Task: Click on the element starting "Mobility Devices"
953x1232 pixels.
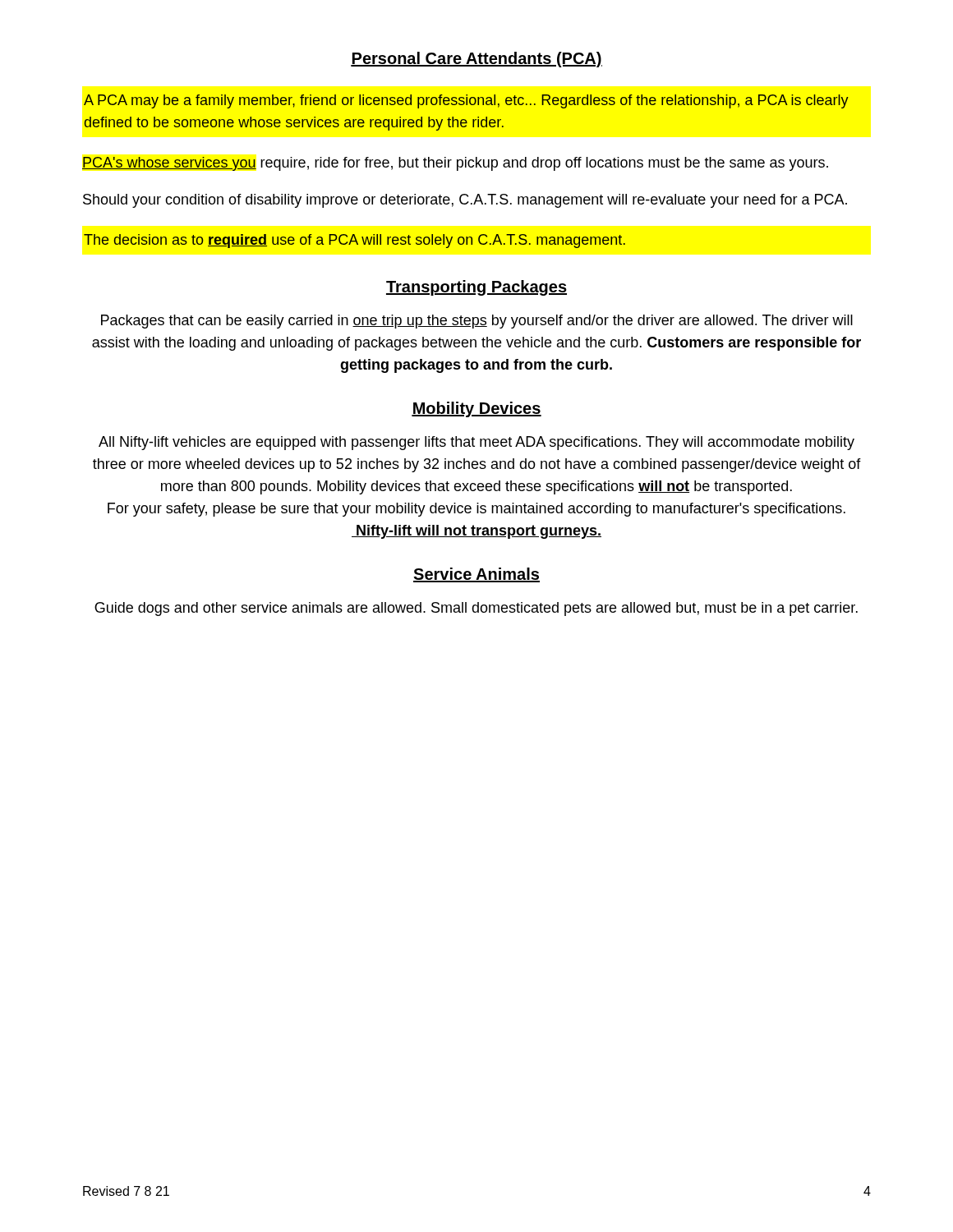Action: pos(476,408)
